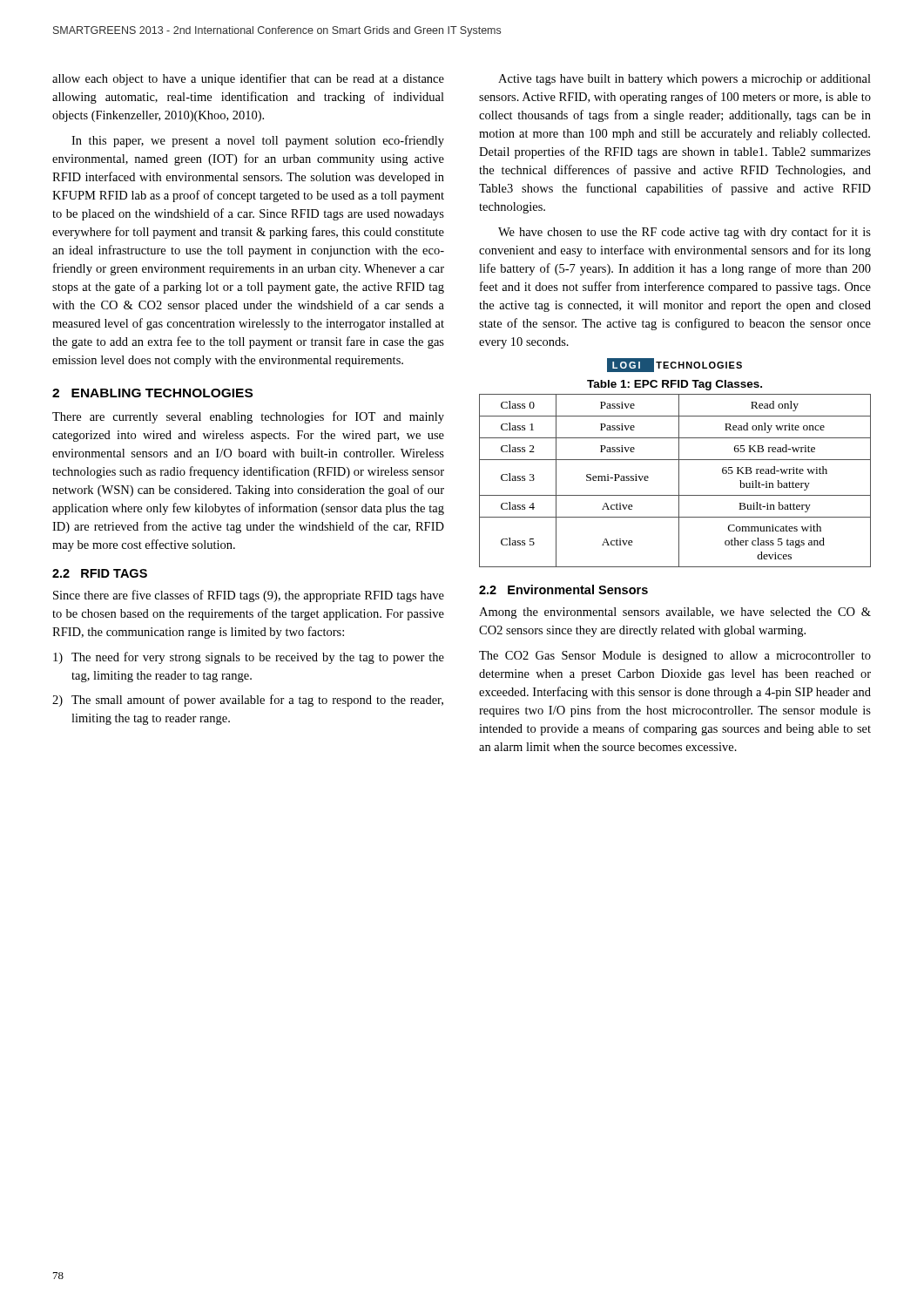The image size is (924, 1307).
Task: Select the passage starting "allow each object to have a unique"
Action: pyautogui.click(x=248, y=220)
